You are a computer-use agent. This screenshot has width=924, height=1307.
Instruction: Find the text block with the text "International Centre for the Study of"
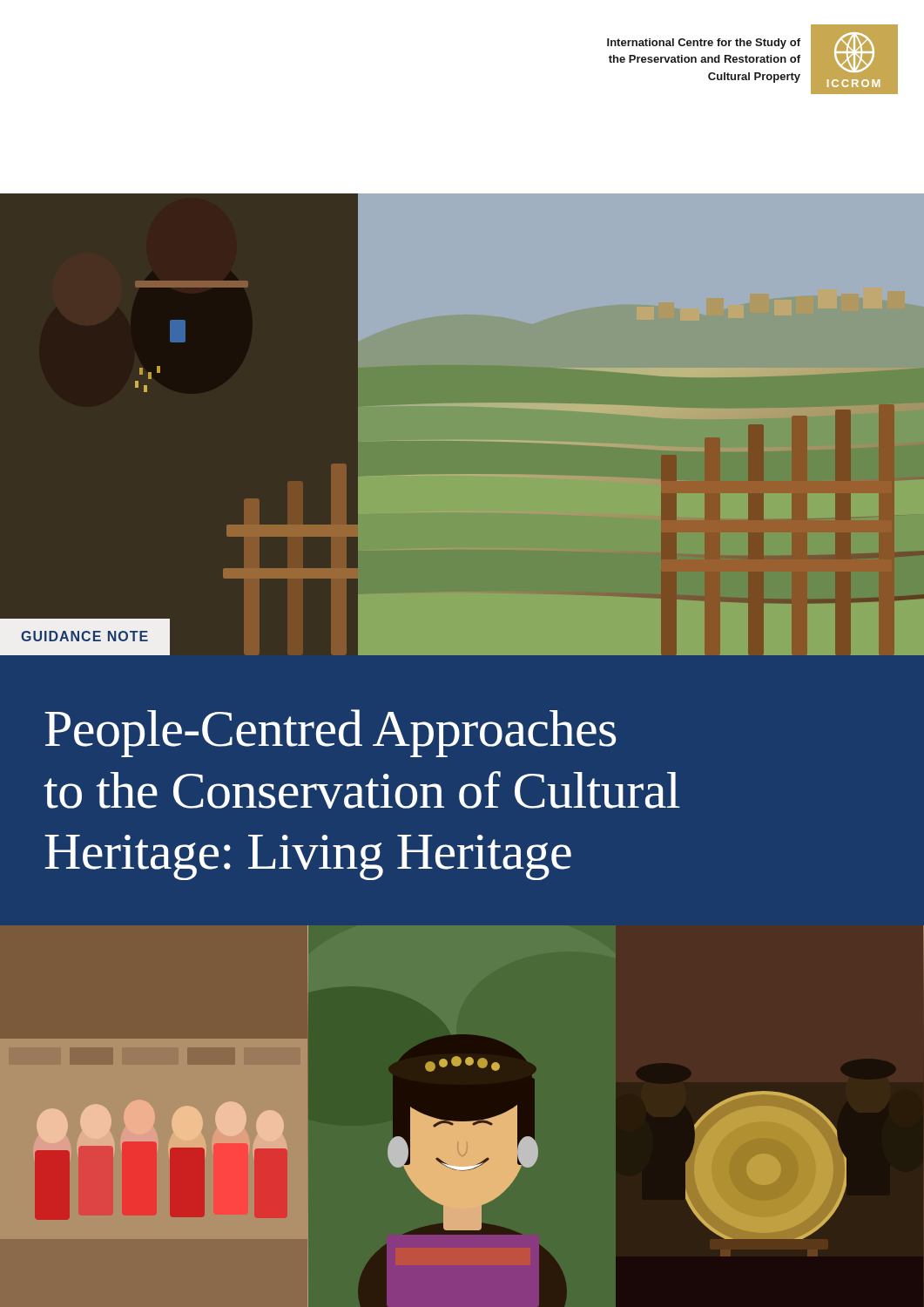point(703,59)
